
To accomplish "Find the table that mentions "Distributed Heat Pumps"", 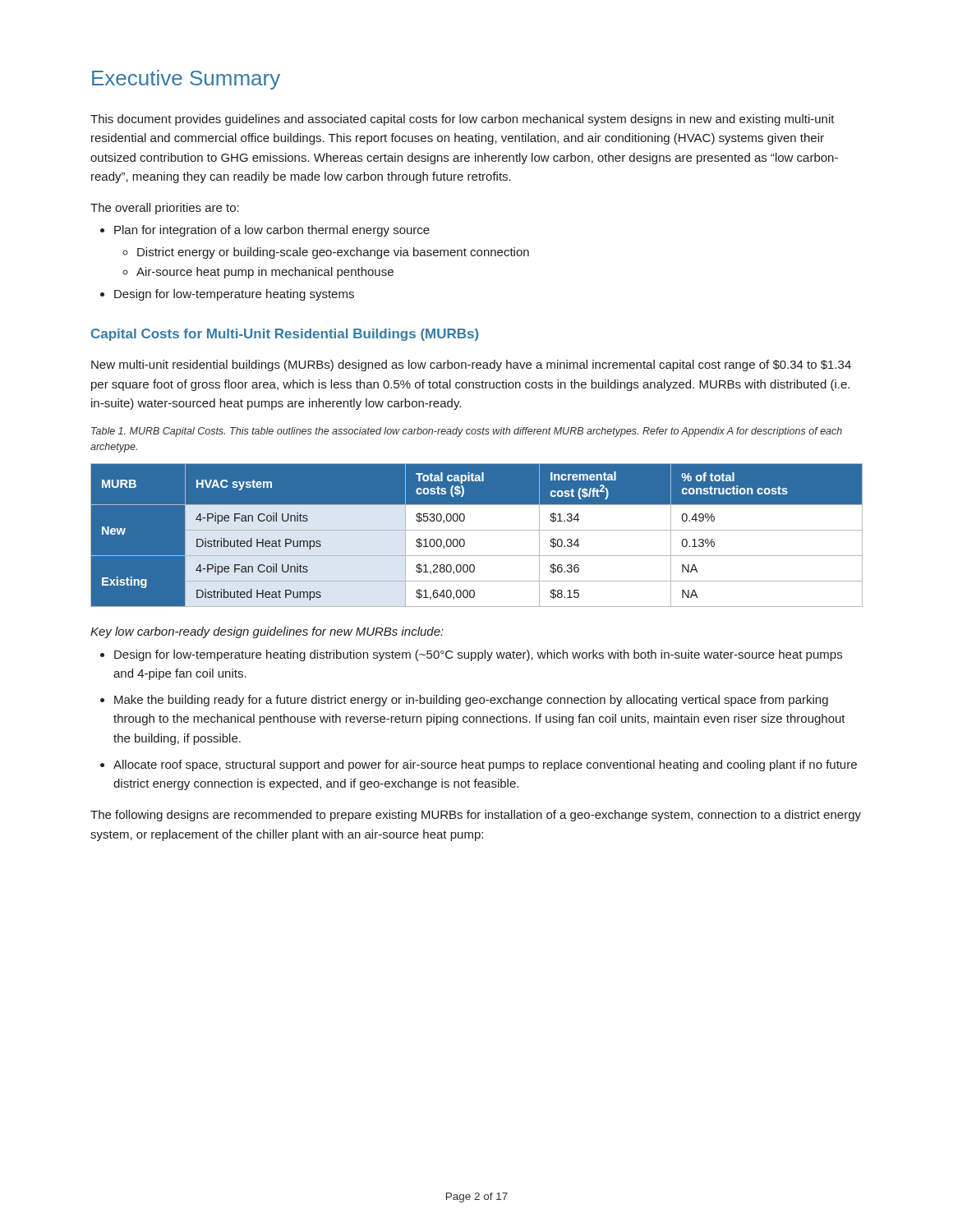I will click(x=476, y=535).
